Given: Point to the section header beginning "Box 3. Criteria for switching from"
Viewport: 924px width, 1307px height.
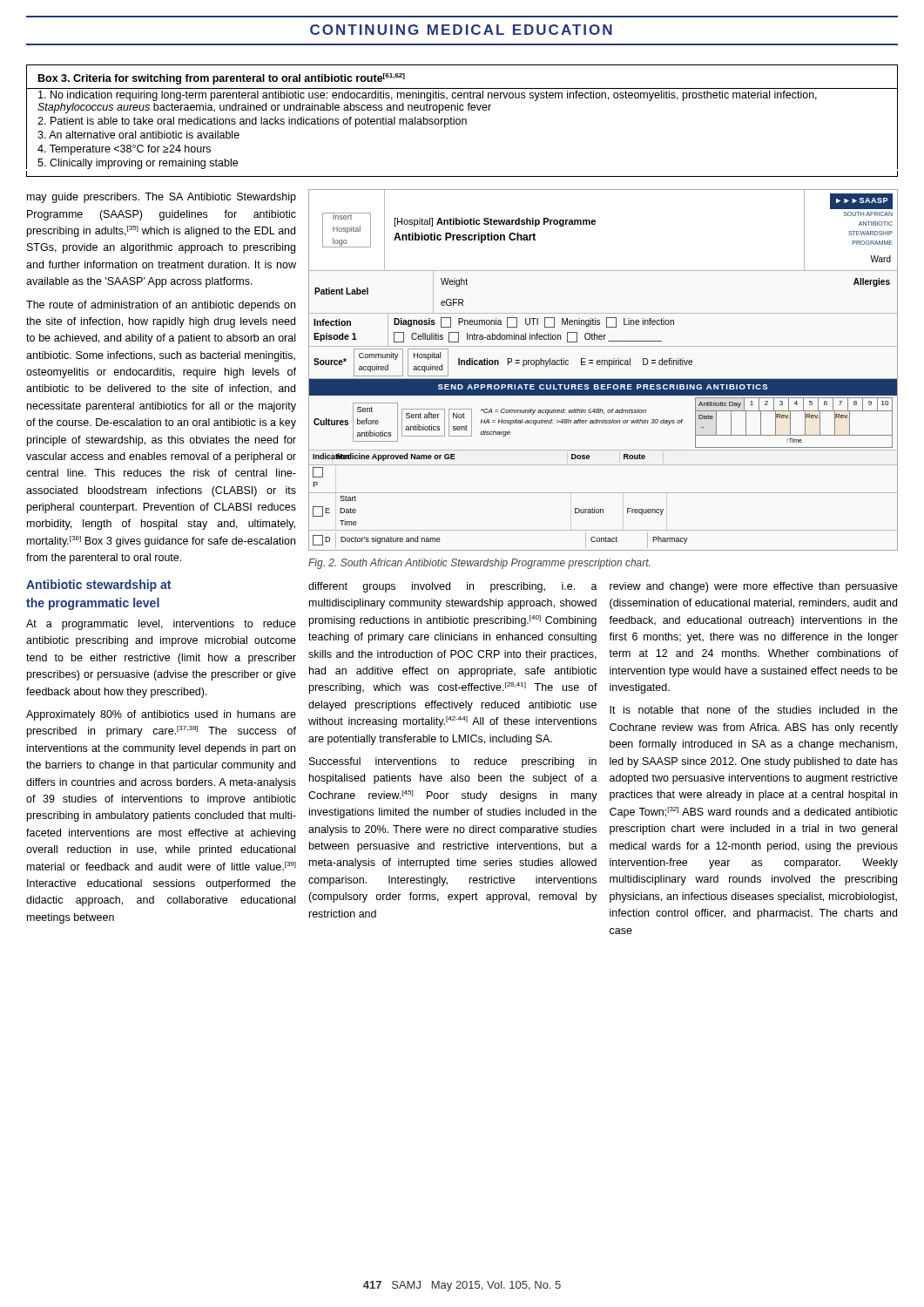Looking at the screenshot, I should point(462,78).
